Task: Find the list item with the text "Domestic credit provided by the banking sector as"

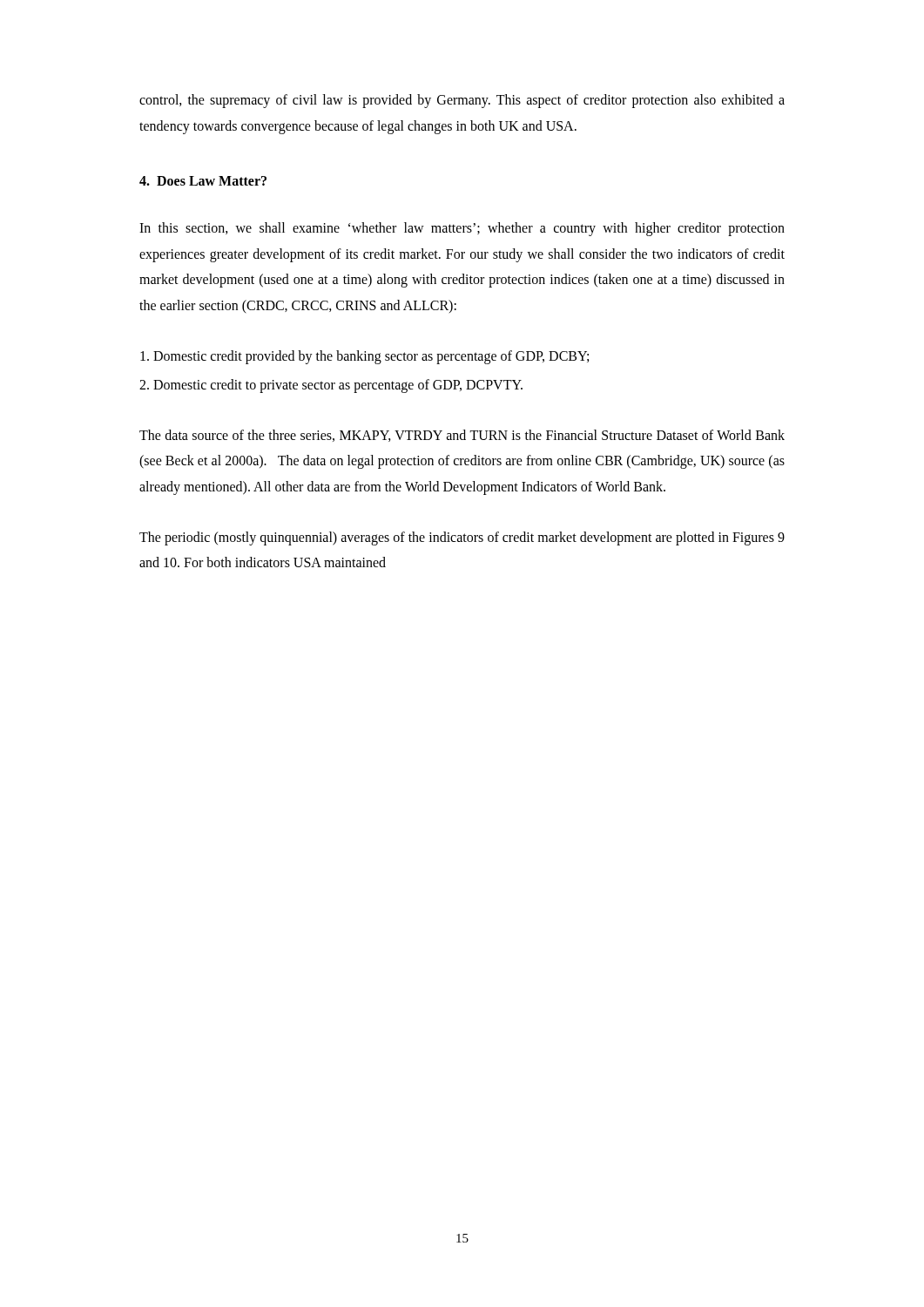Action: coord(365,356)
